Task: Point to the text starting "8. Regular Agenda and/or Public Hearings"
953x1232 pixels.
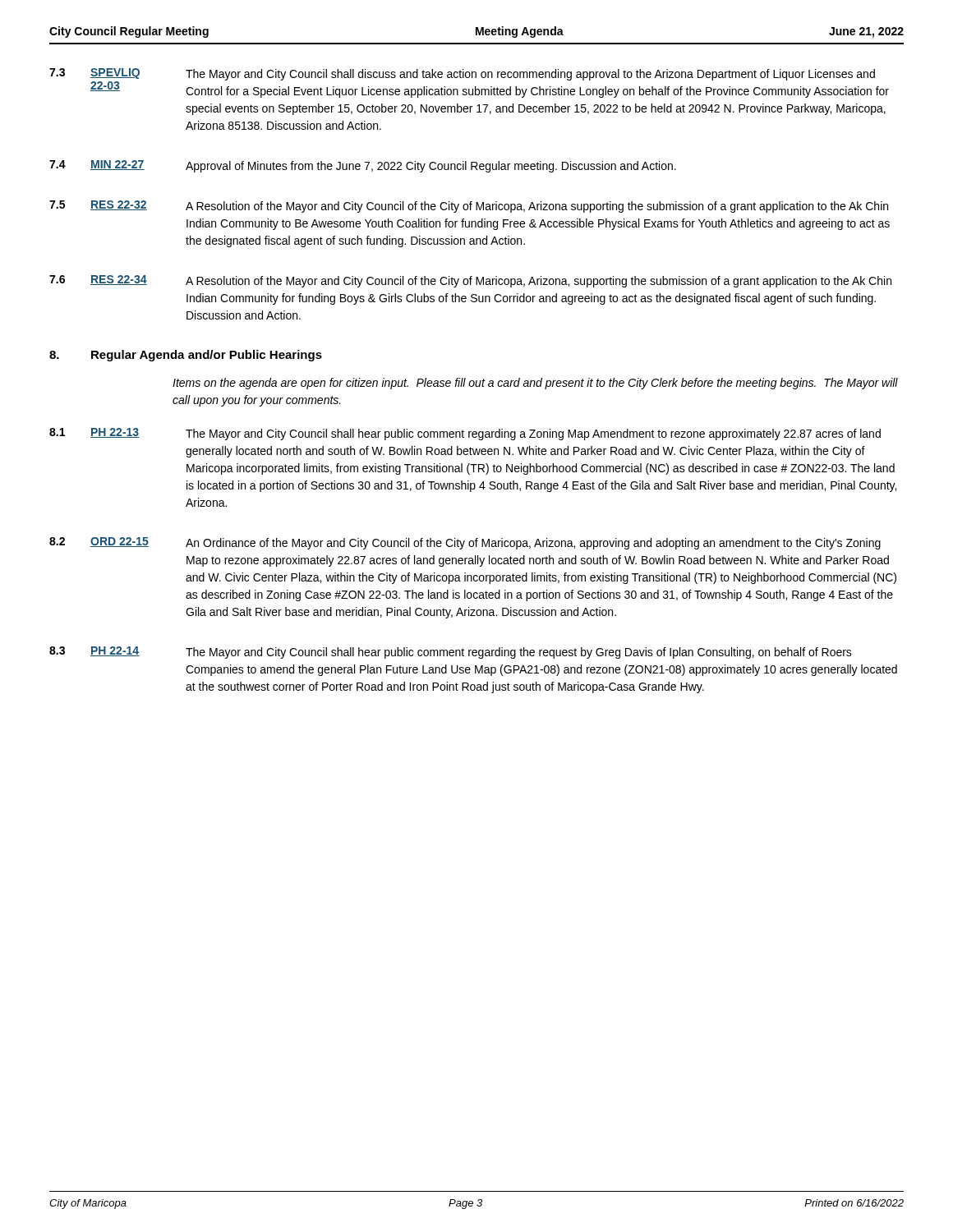Action: tap(186, 354)
